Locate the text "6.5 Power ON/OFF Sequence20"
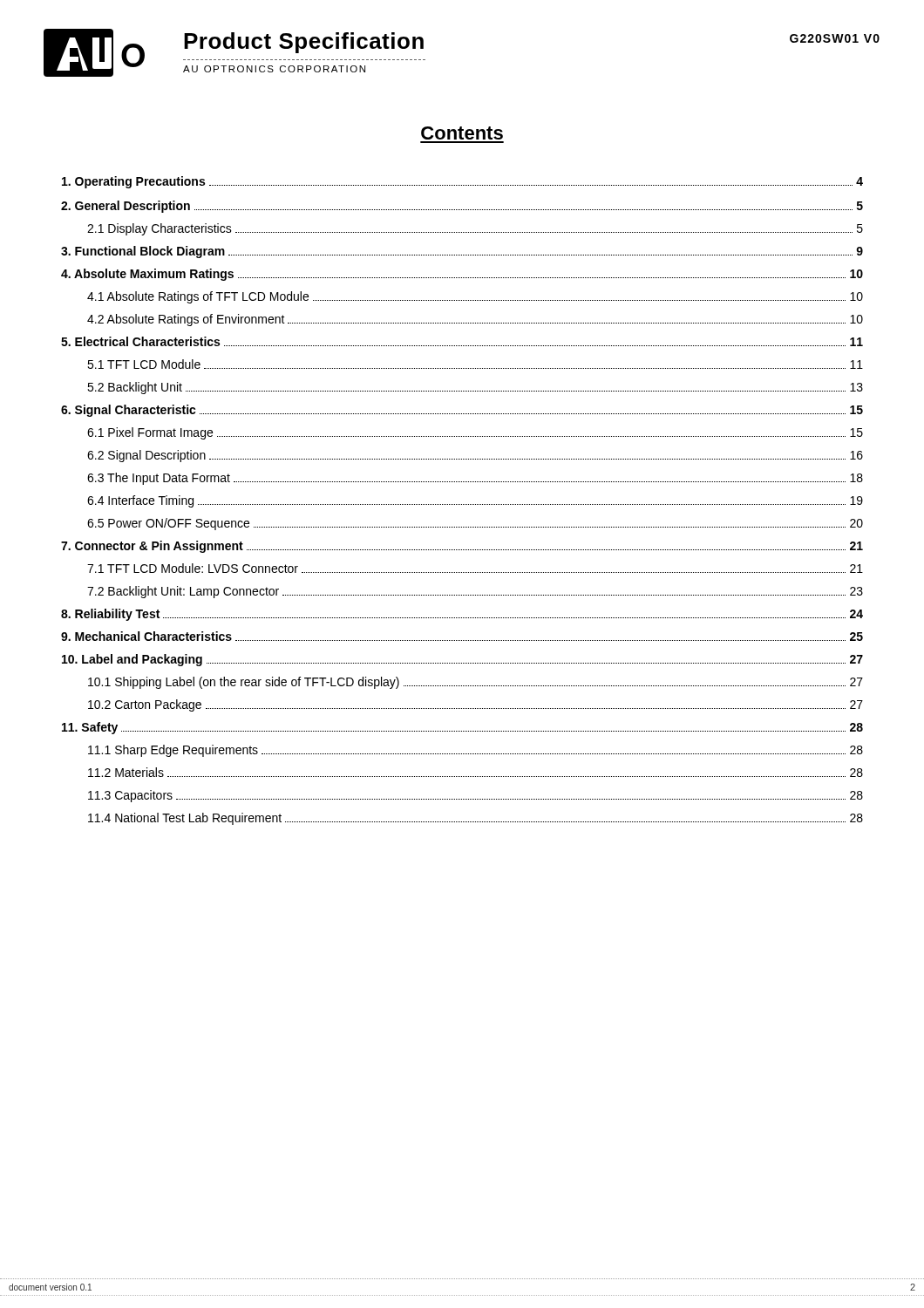The image size is (924, 1308). (475, 523)
